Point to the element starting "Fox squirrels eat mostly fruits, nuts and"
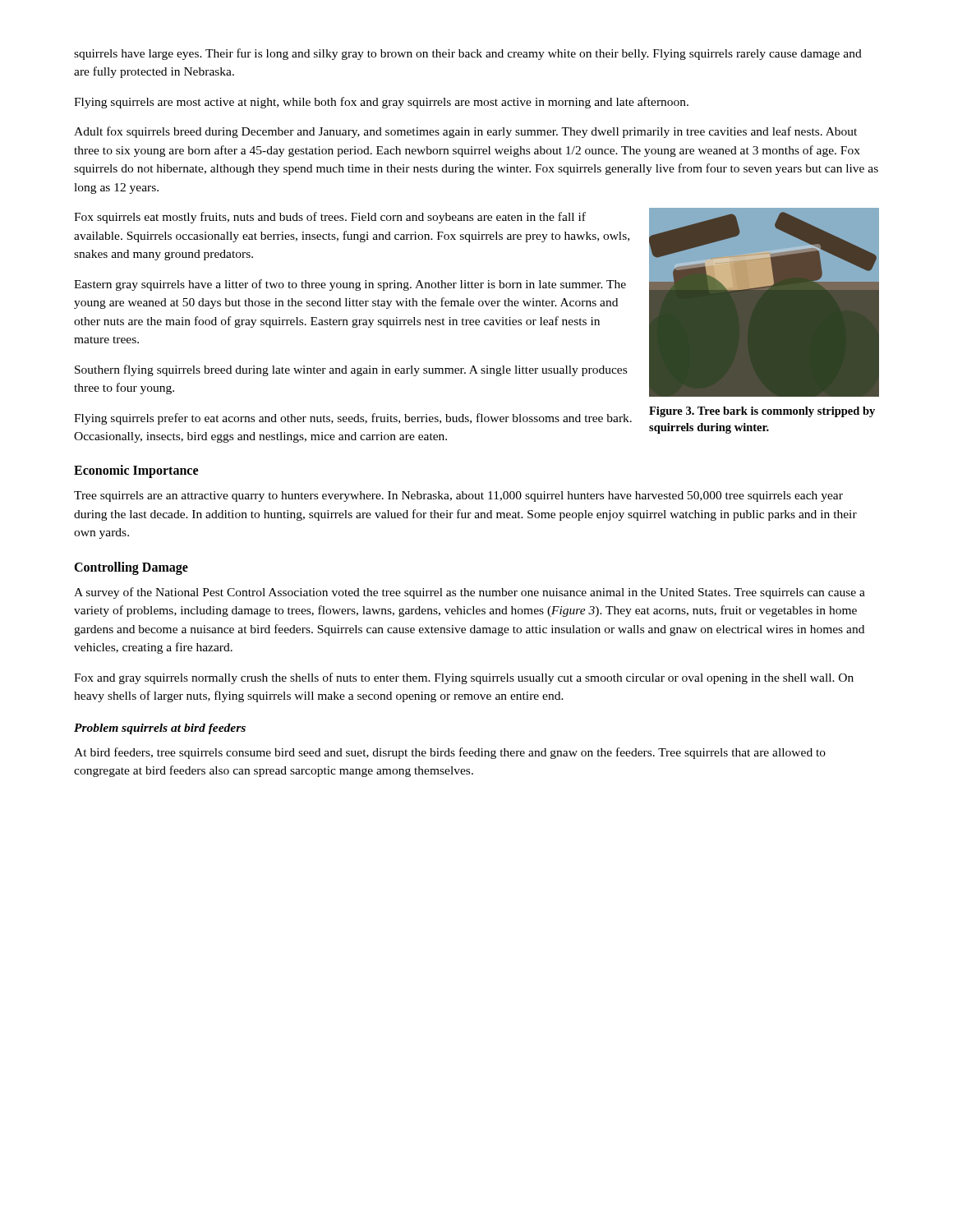 pos(352,235)
